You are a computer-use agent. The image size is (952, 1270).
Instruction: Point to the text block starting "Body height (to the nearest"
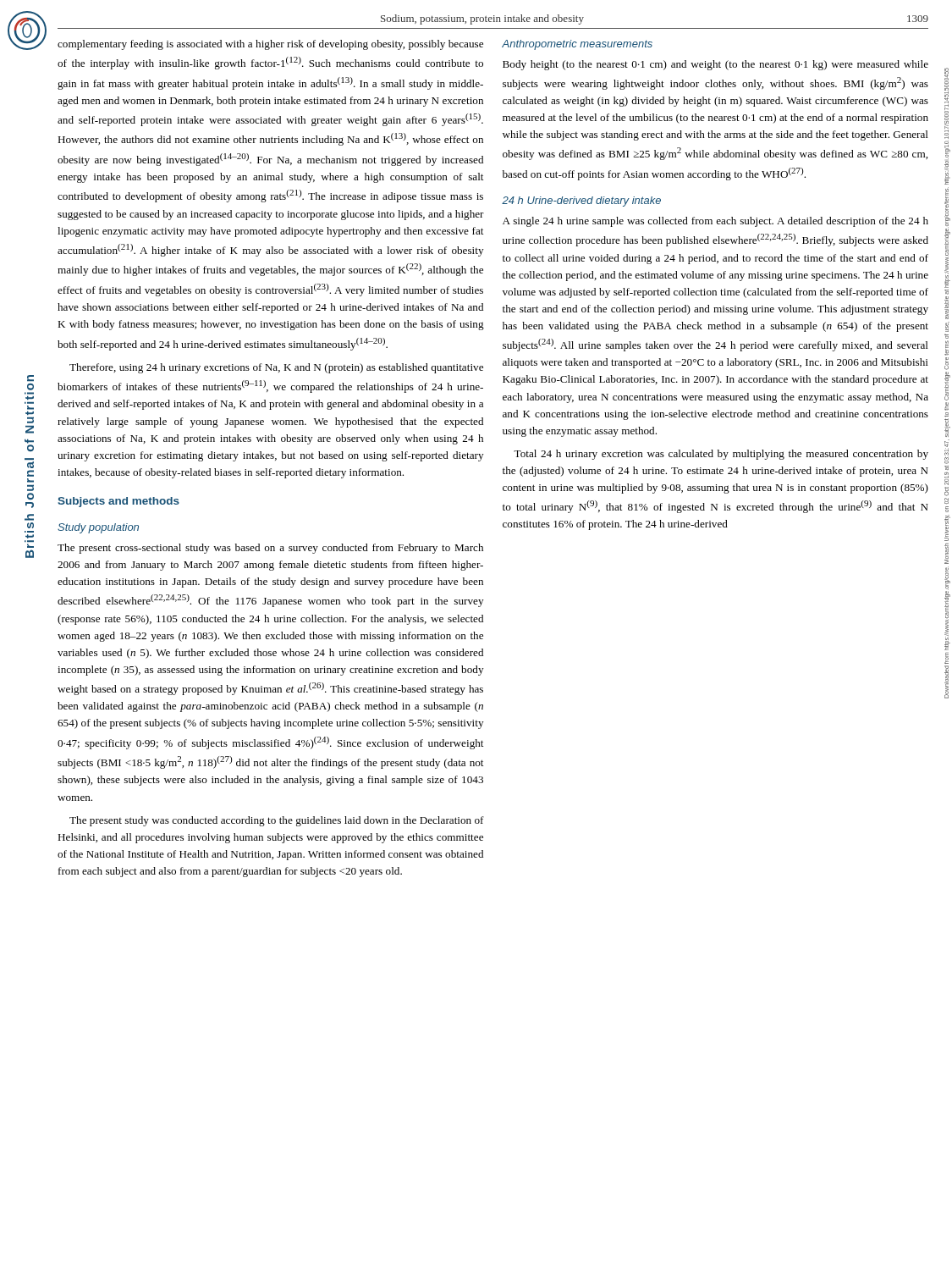[x=715, y=119]
